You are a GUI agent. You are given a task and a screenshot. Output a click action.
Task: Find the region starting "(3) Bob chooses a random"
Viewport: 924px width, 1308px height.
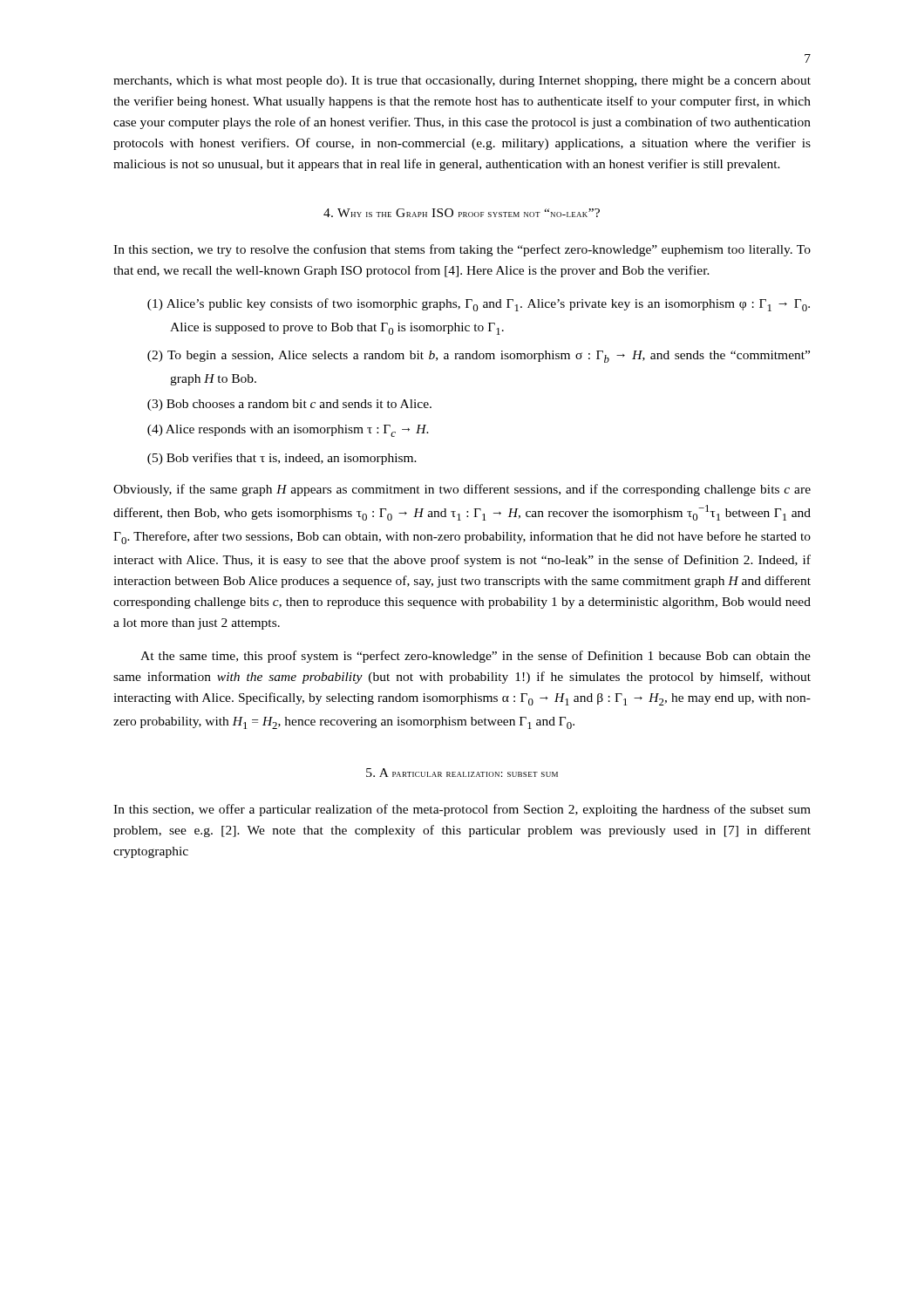290,404
